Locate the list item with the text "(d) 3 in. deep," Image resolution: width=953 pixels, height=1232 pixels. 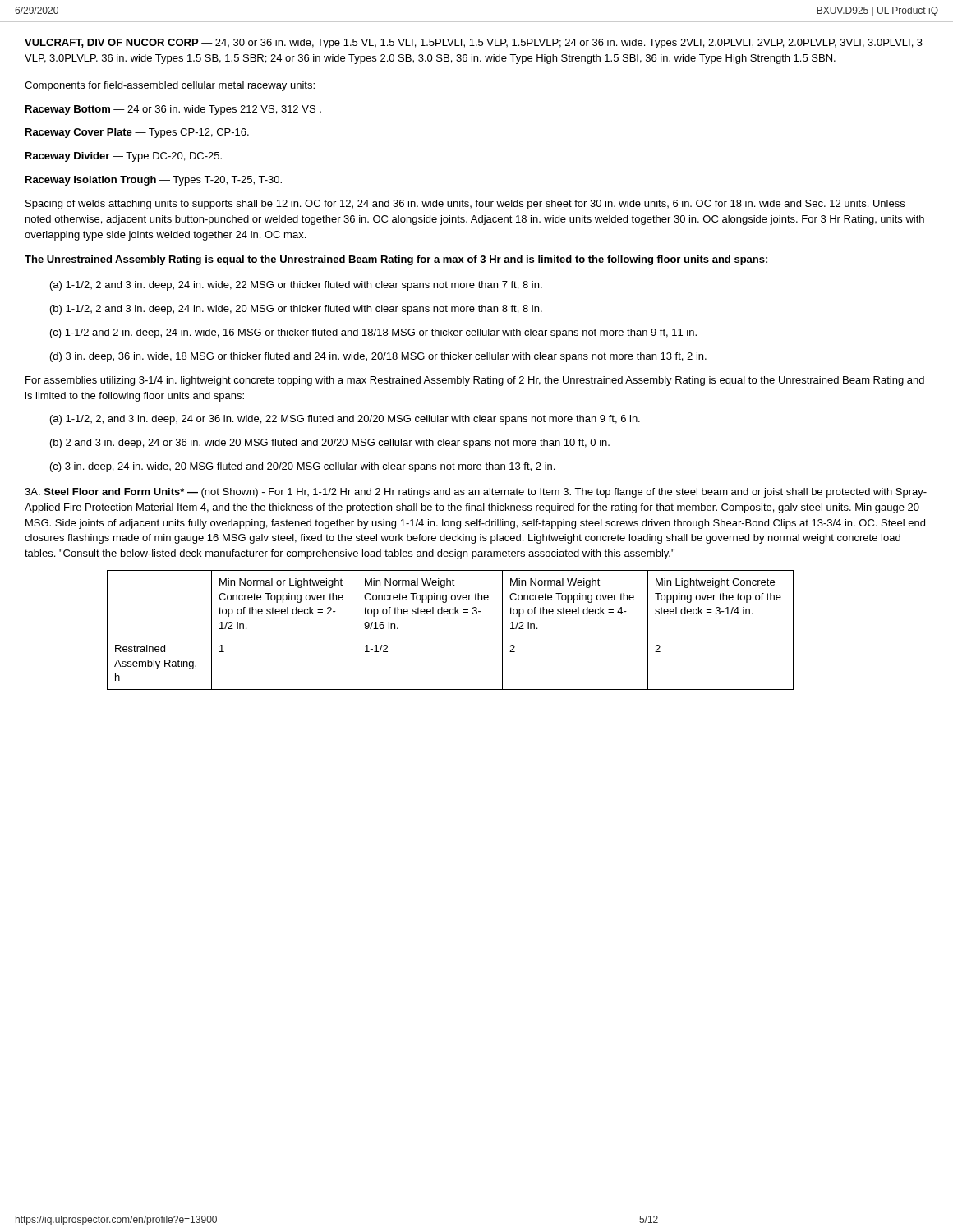click(378, 356)
